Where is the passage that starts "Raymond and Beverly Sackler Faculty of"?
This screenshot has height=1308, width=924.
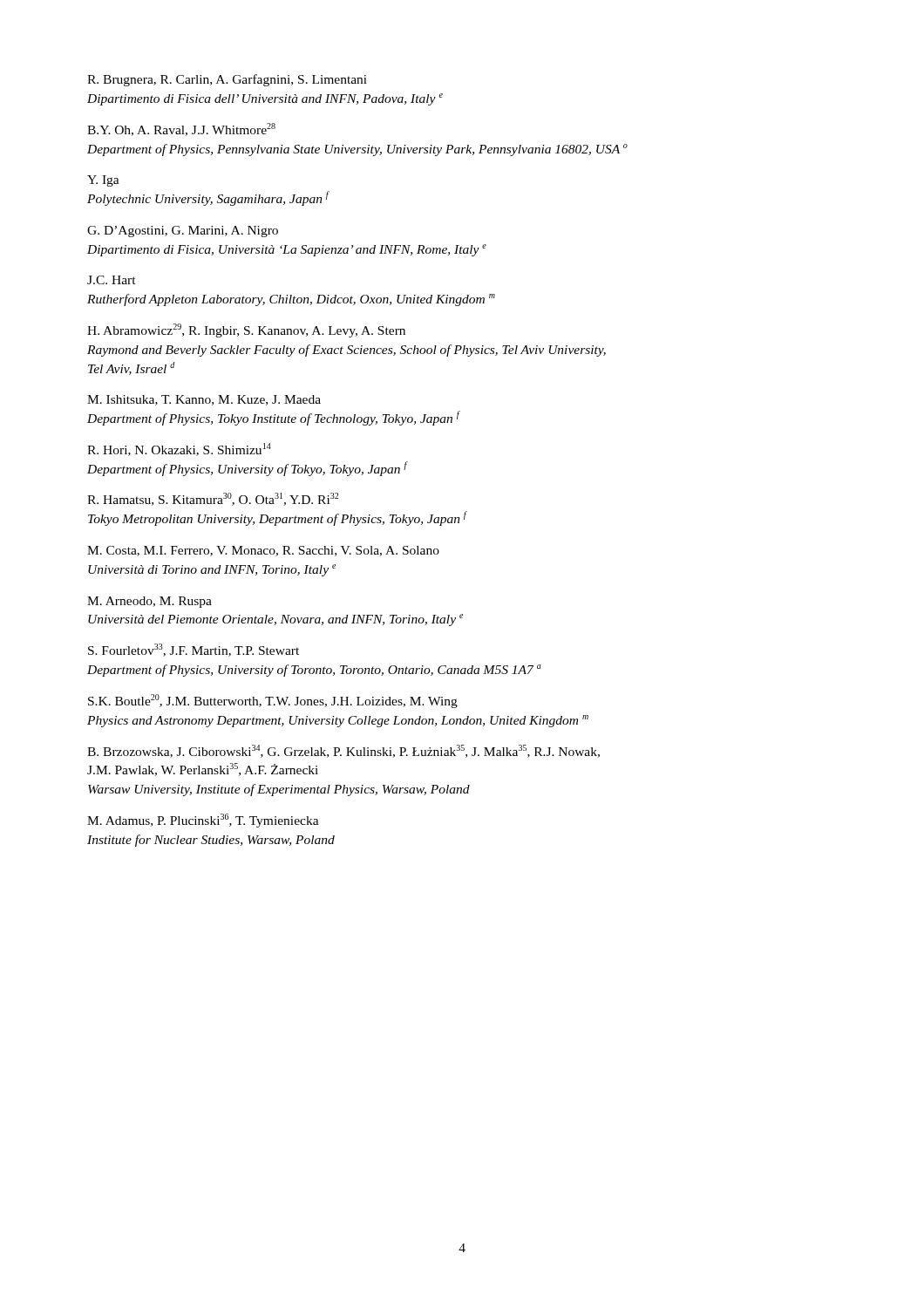347,358
